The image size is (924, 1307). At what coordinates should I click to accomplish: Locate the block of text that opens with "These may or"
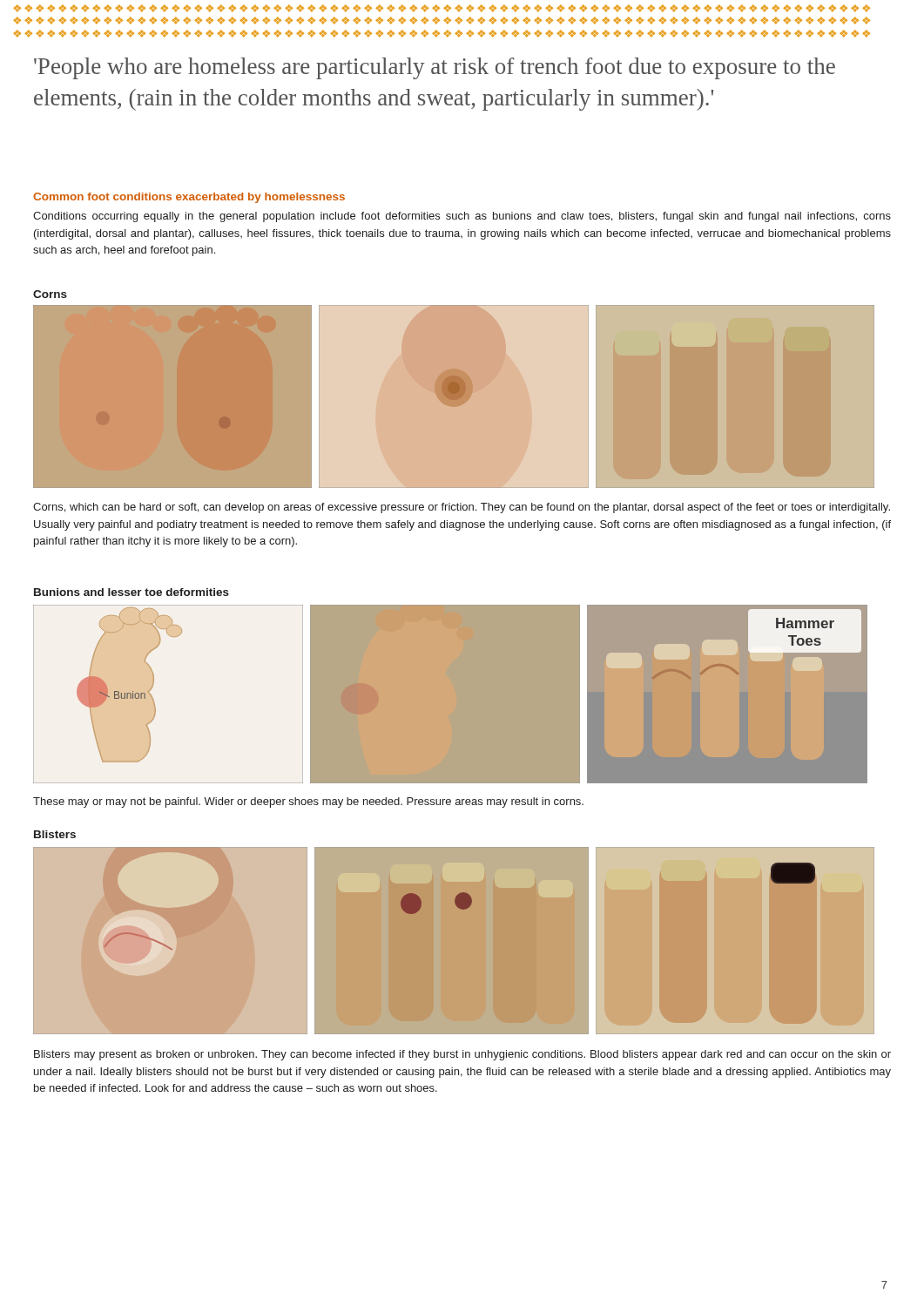coord(462,801)
